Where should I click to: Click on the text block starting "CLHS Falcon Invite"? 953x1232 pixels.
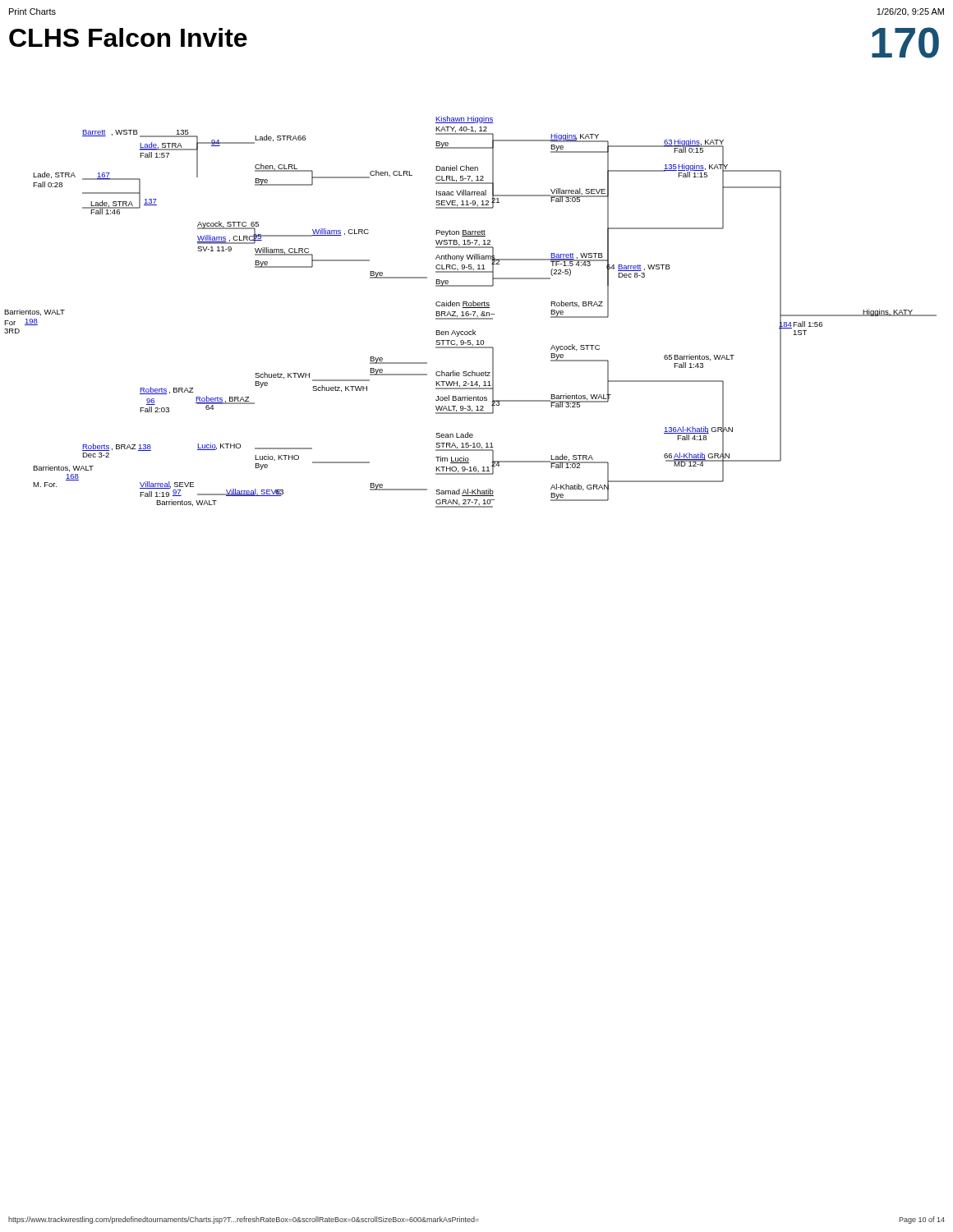[128, 38]
